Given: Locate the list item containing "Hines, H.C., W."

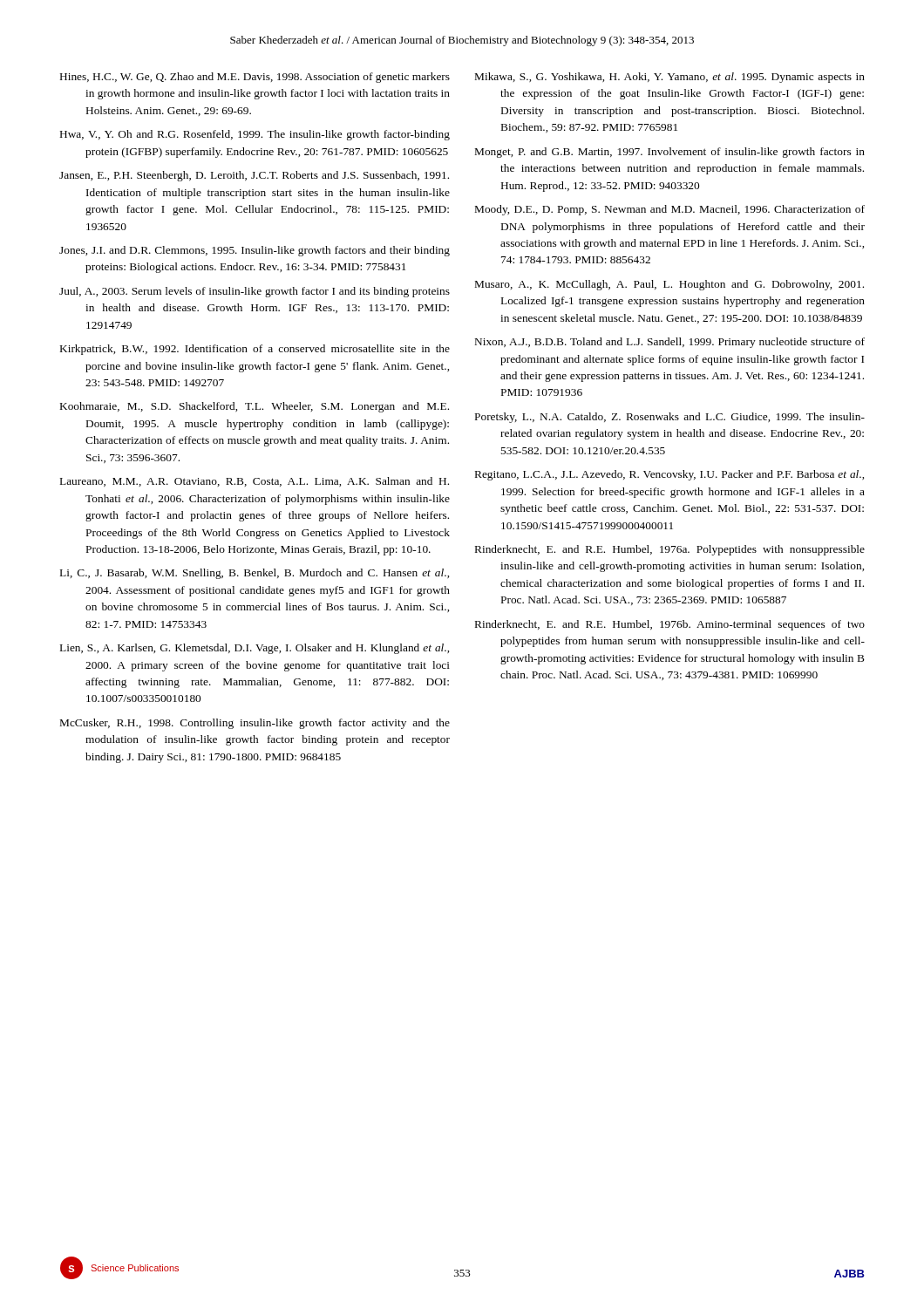Looking at the screenshot, I should [x=255, y=93].
